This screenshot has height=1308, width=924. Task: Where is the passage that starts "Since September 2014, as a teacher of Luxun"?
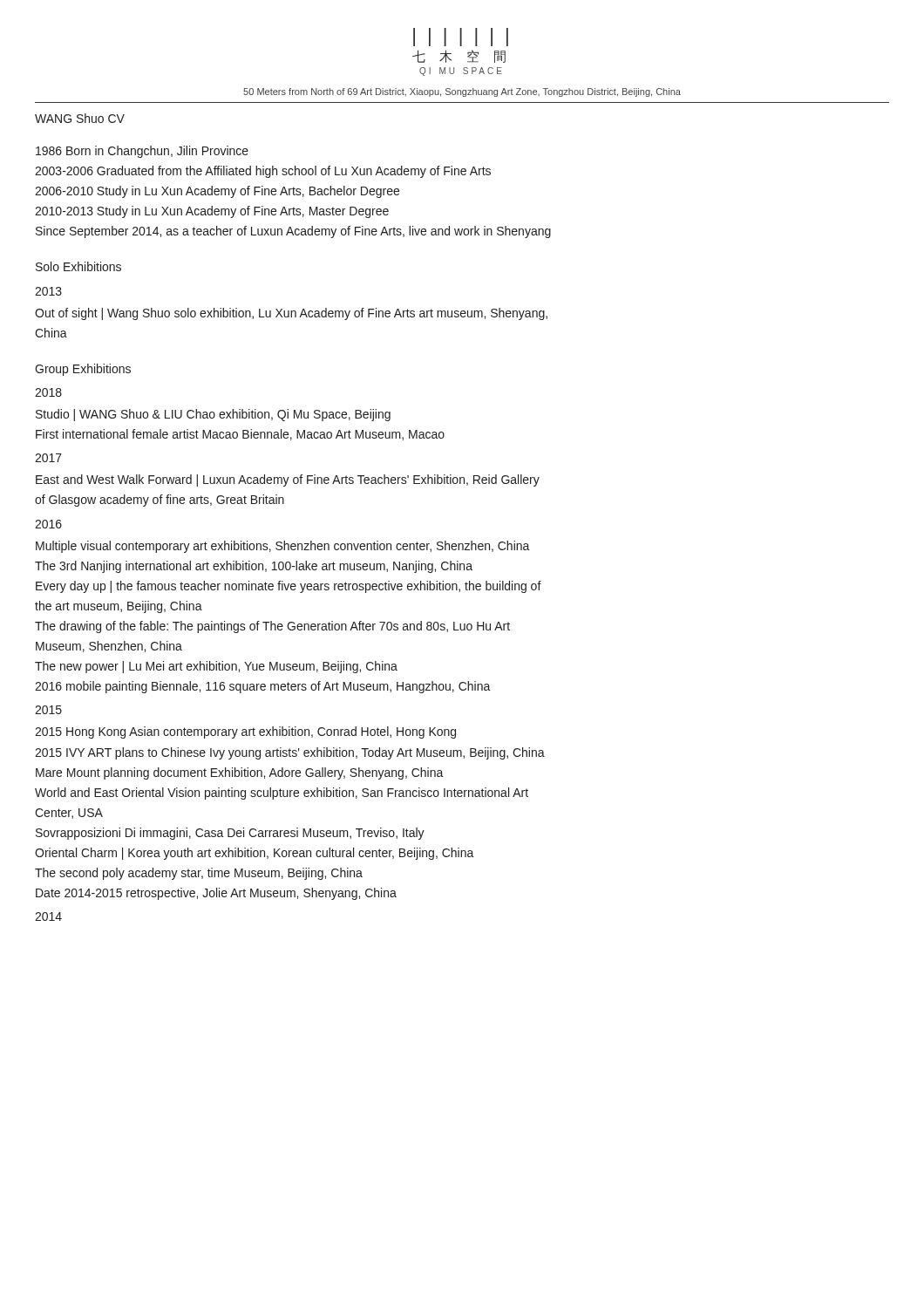click(x=462, y=232)
